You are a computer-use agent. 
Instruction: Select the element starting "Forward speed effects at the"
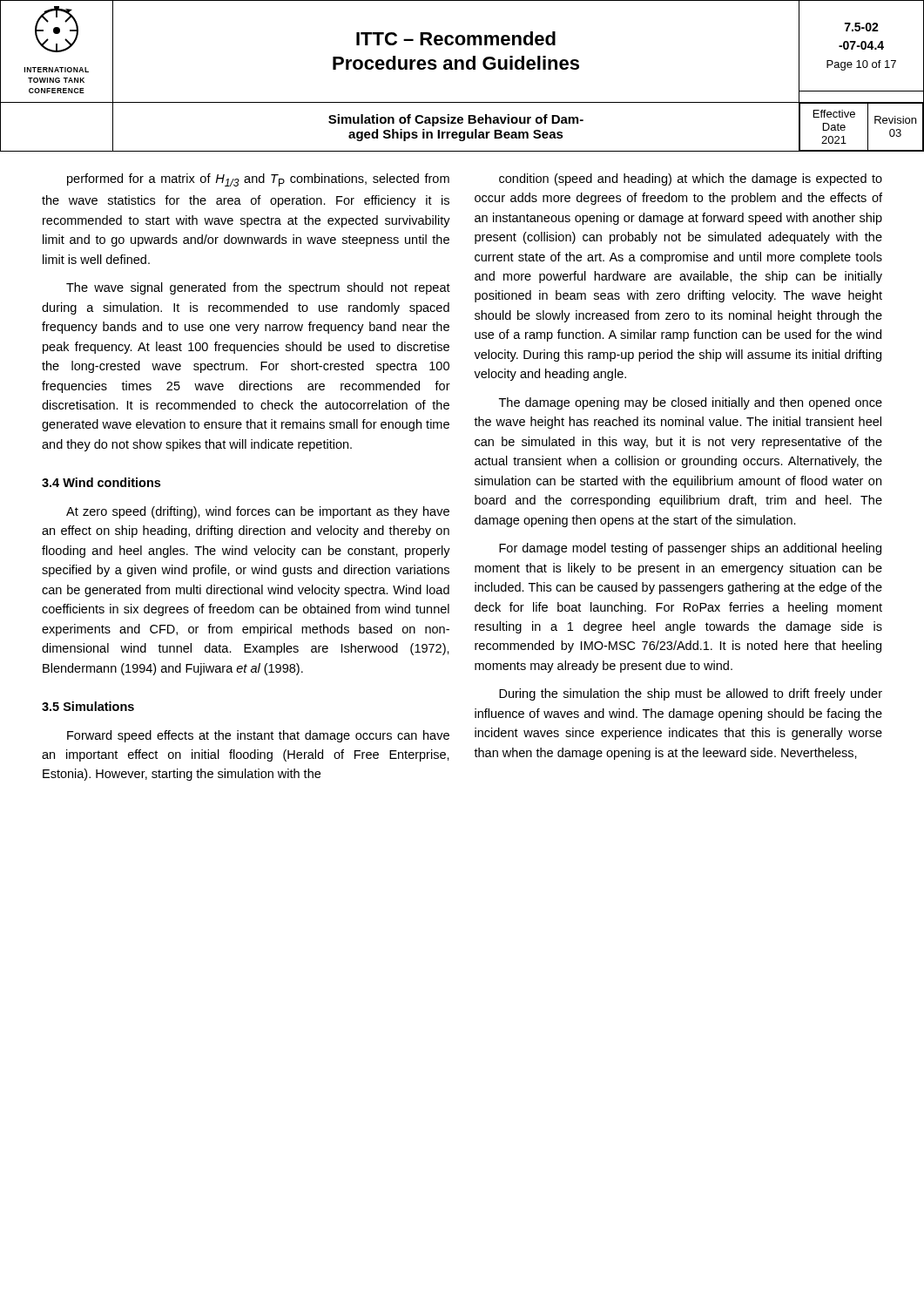246,755
